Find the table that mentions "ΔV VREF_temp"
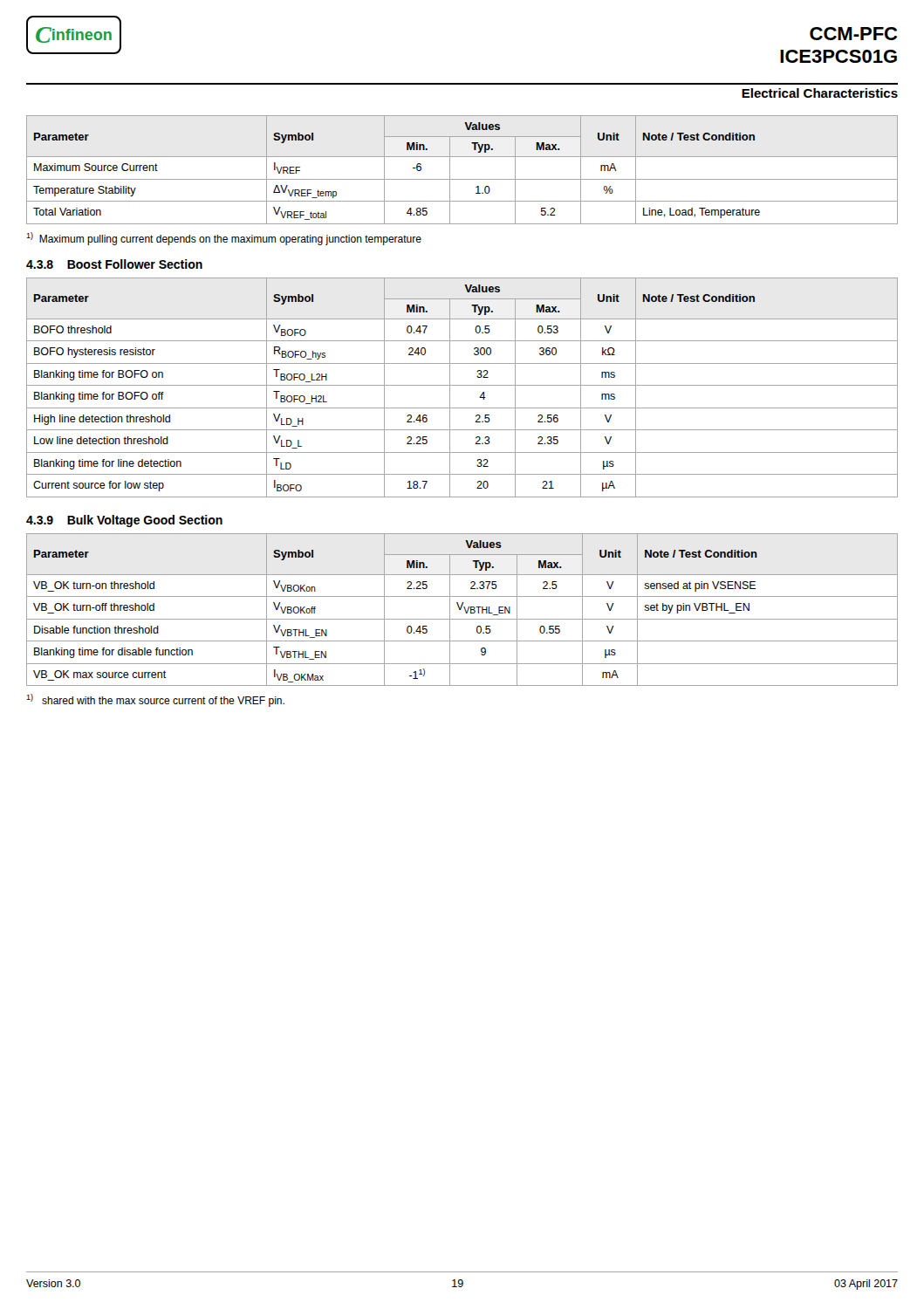924x1309 pixels. point(462,170)
